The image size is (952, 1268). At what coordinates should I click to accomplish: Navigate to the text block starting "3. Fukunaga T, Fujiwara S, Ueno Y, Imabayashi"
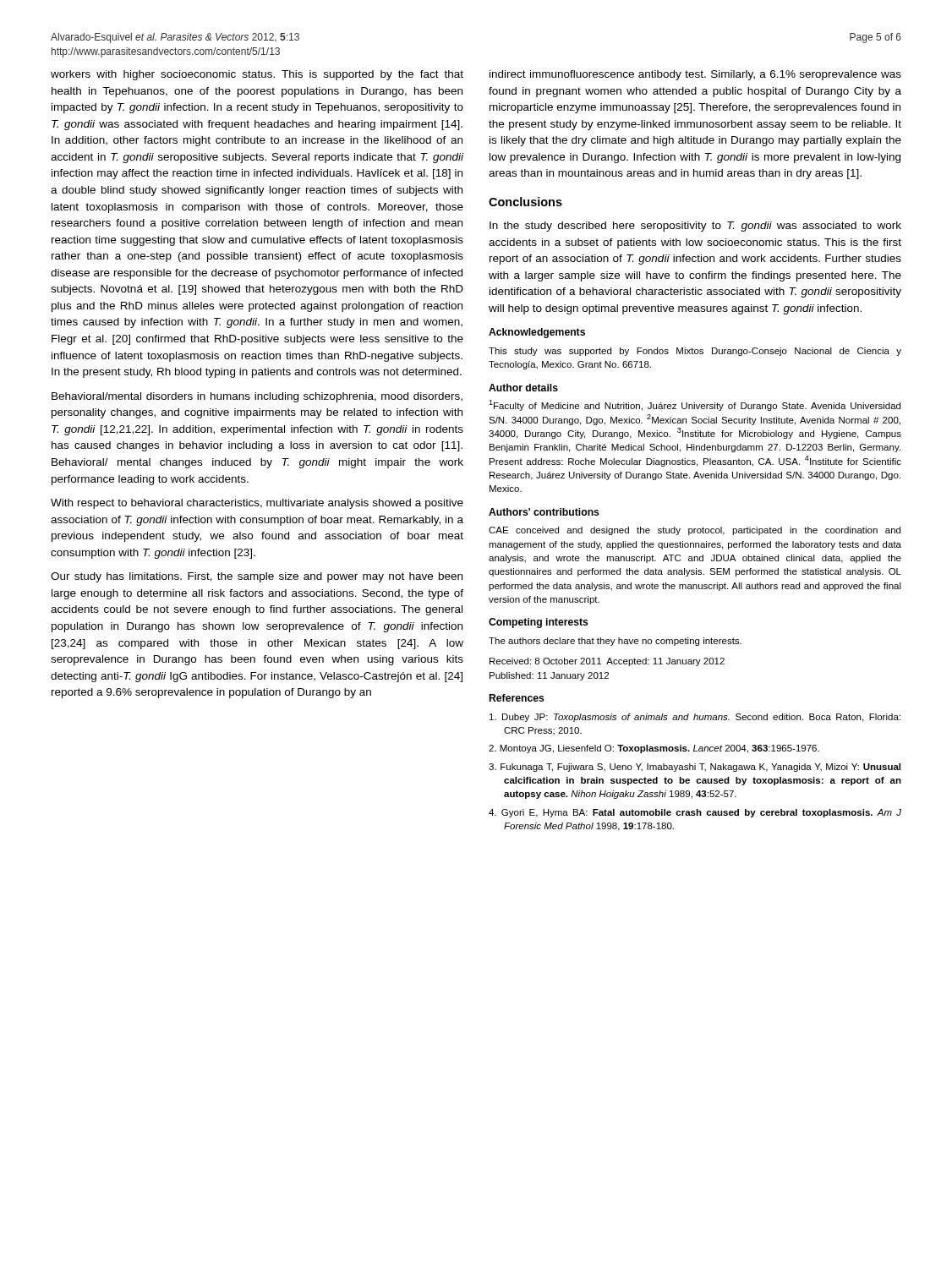click(695, 780)
